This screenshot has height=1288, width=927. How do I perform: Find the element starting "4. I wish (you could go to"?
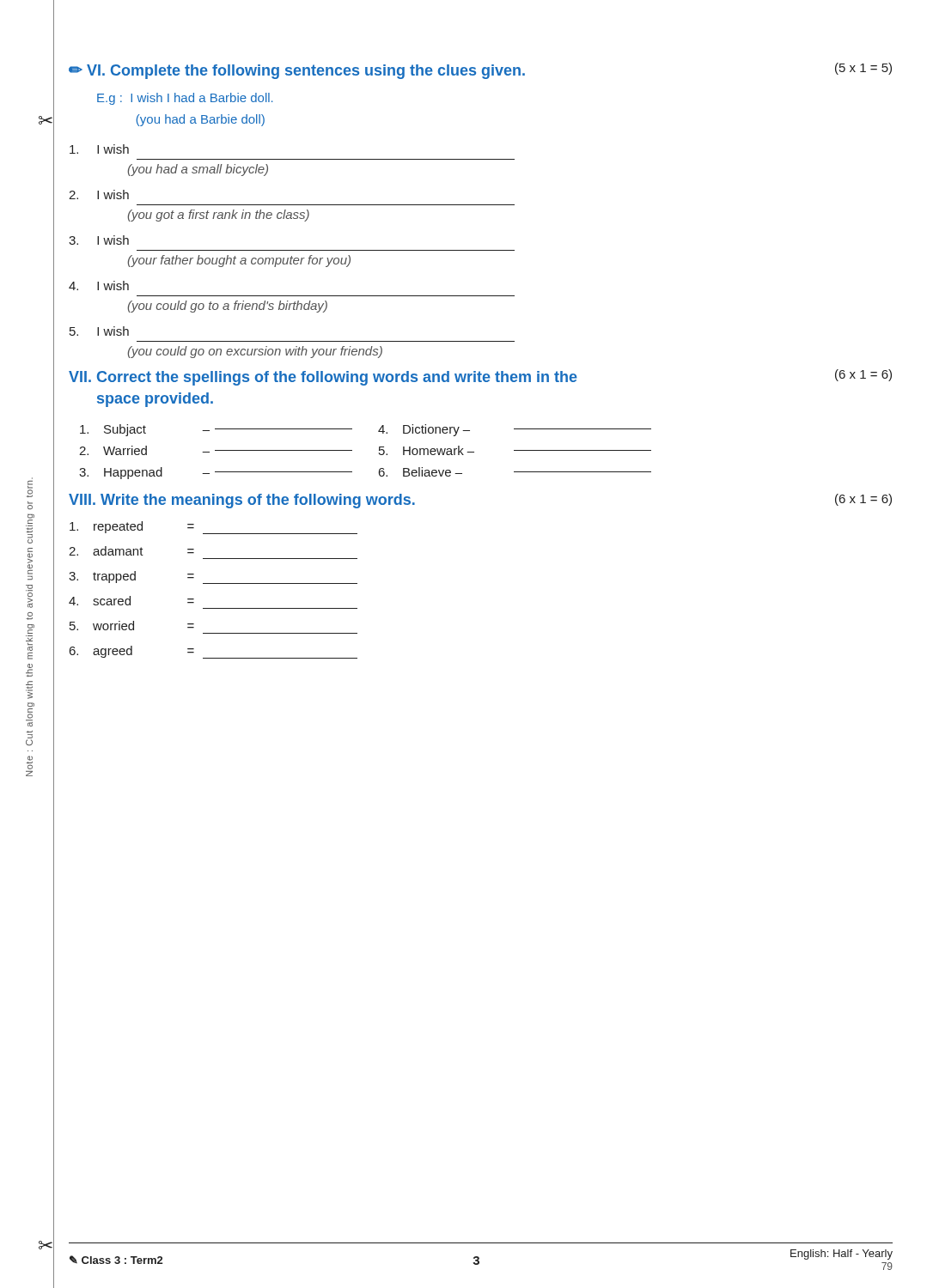pyautogui.click(x=481, y=294)
